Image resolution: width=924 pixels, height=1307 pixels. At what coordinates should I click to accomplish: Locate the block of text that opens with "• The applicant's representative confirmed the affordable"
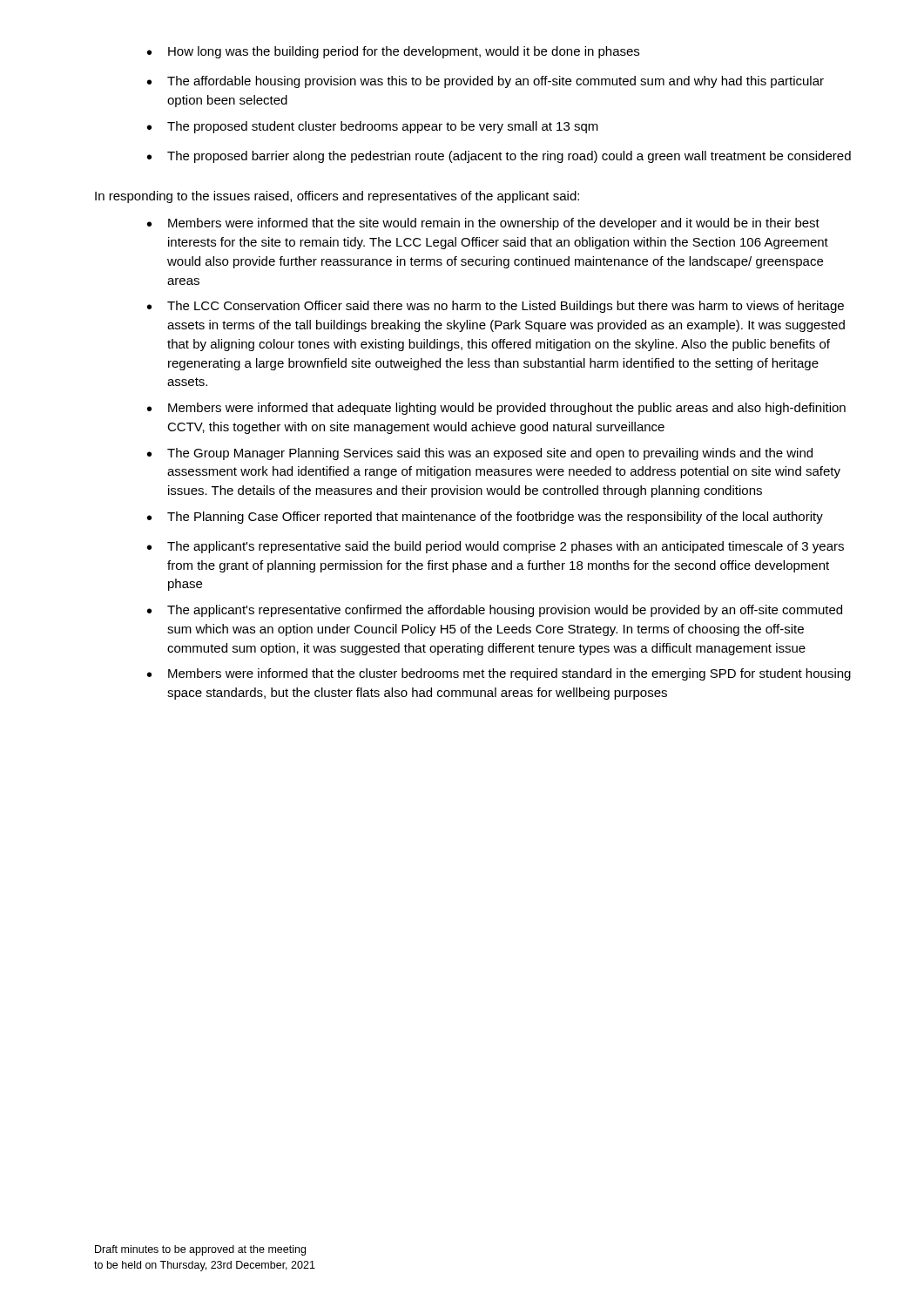pos(500,629)
